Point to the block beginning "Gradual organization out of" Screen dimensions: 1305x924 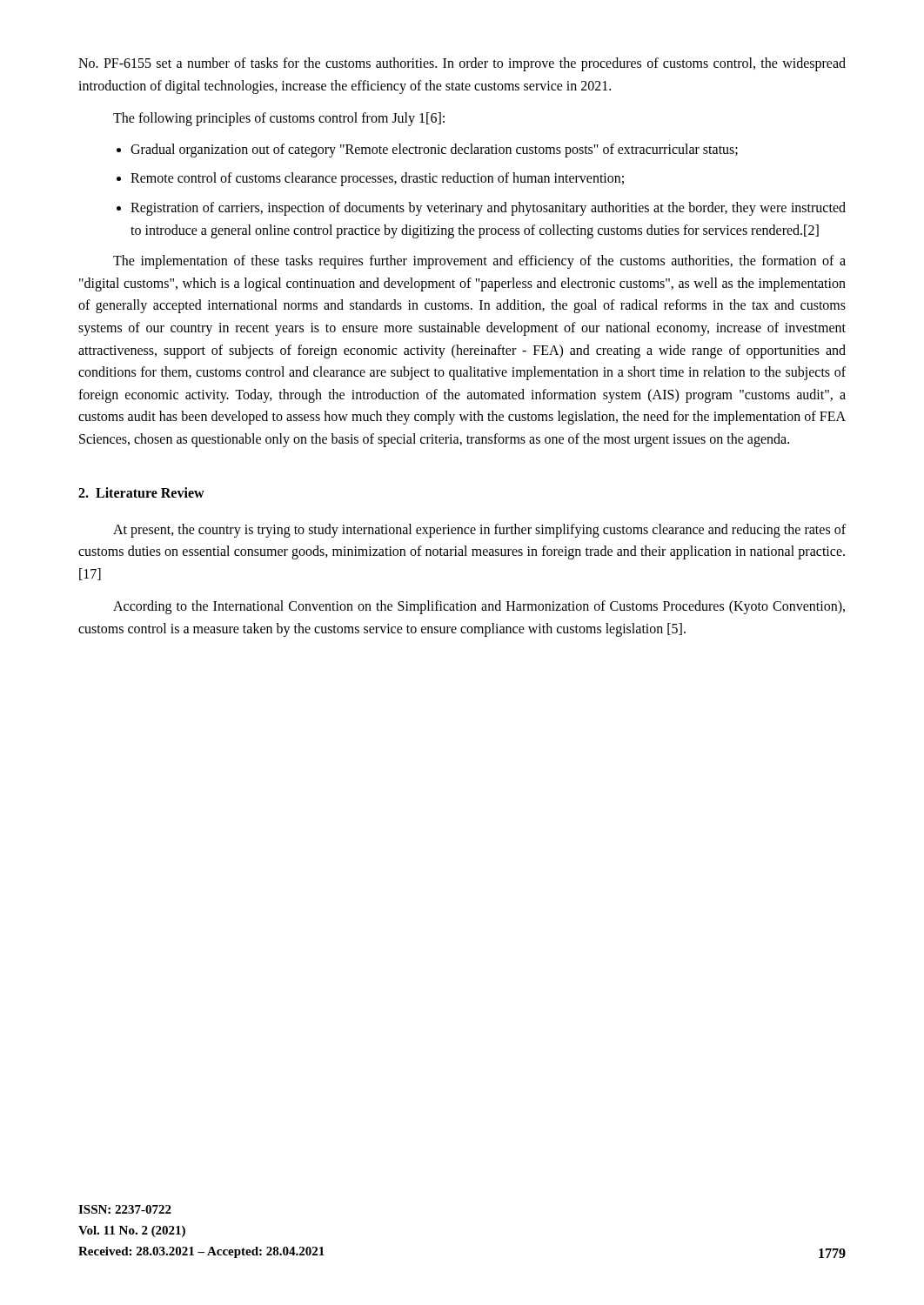click(x=434, y=149)
